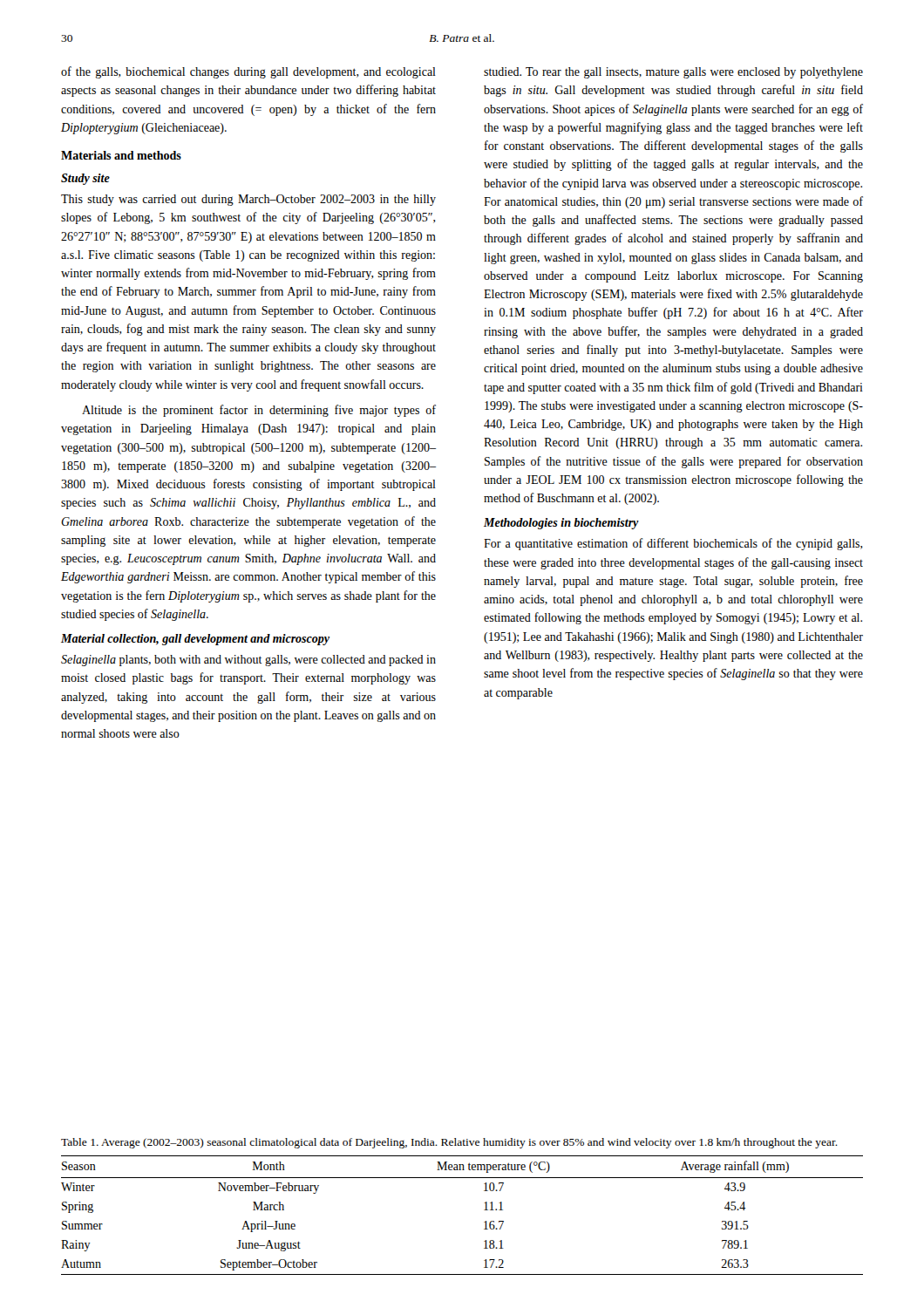Viewport: 924px width, 1308px height.
Task: Locate the text starting "Table 1. Average"
Action: click(449, 1142)
